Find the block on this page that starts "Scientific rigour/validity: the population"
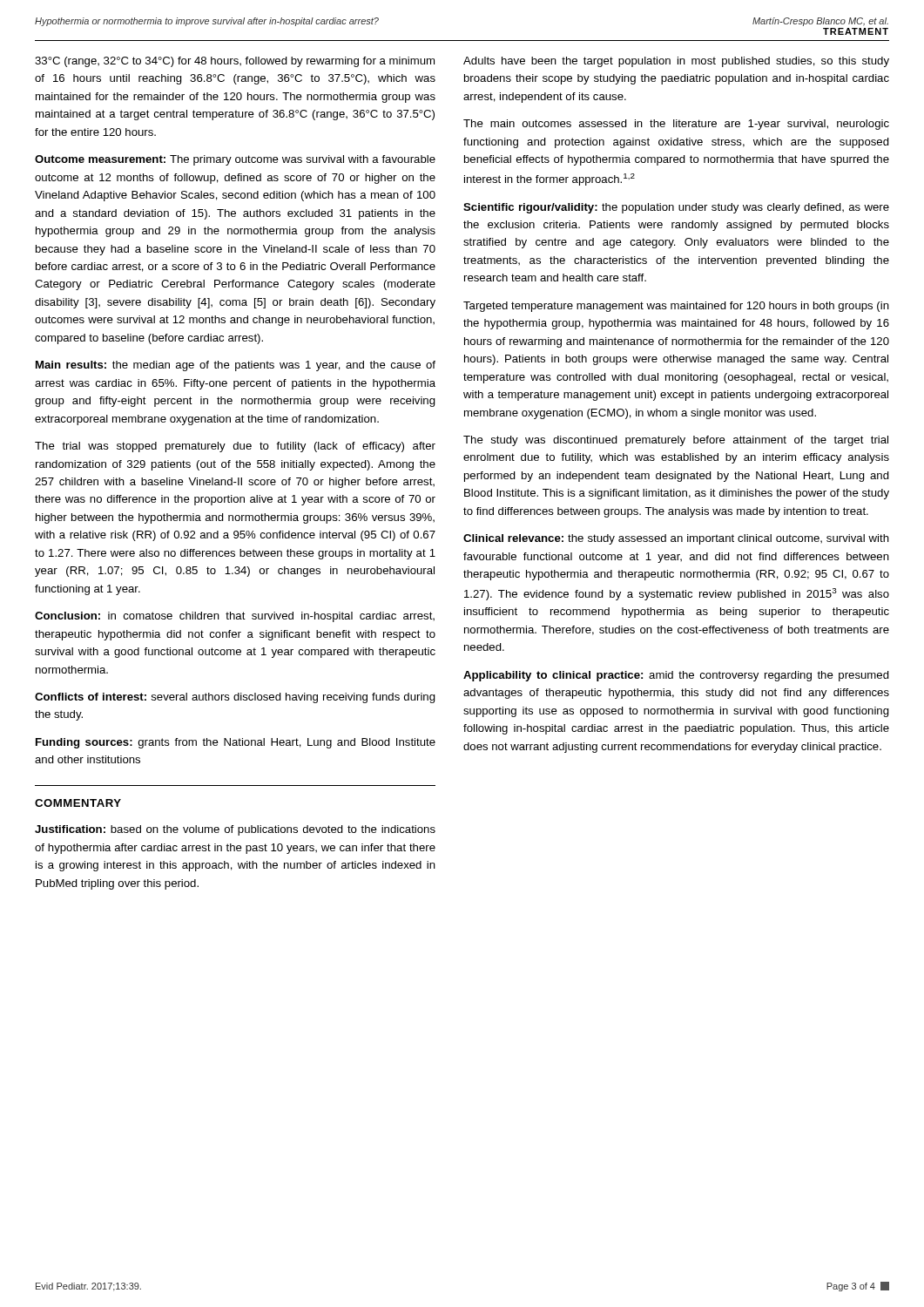 coord(676,243)
